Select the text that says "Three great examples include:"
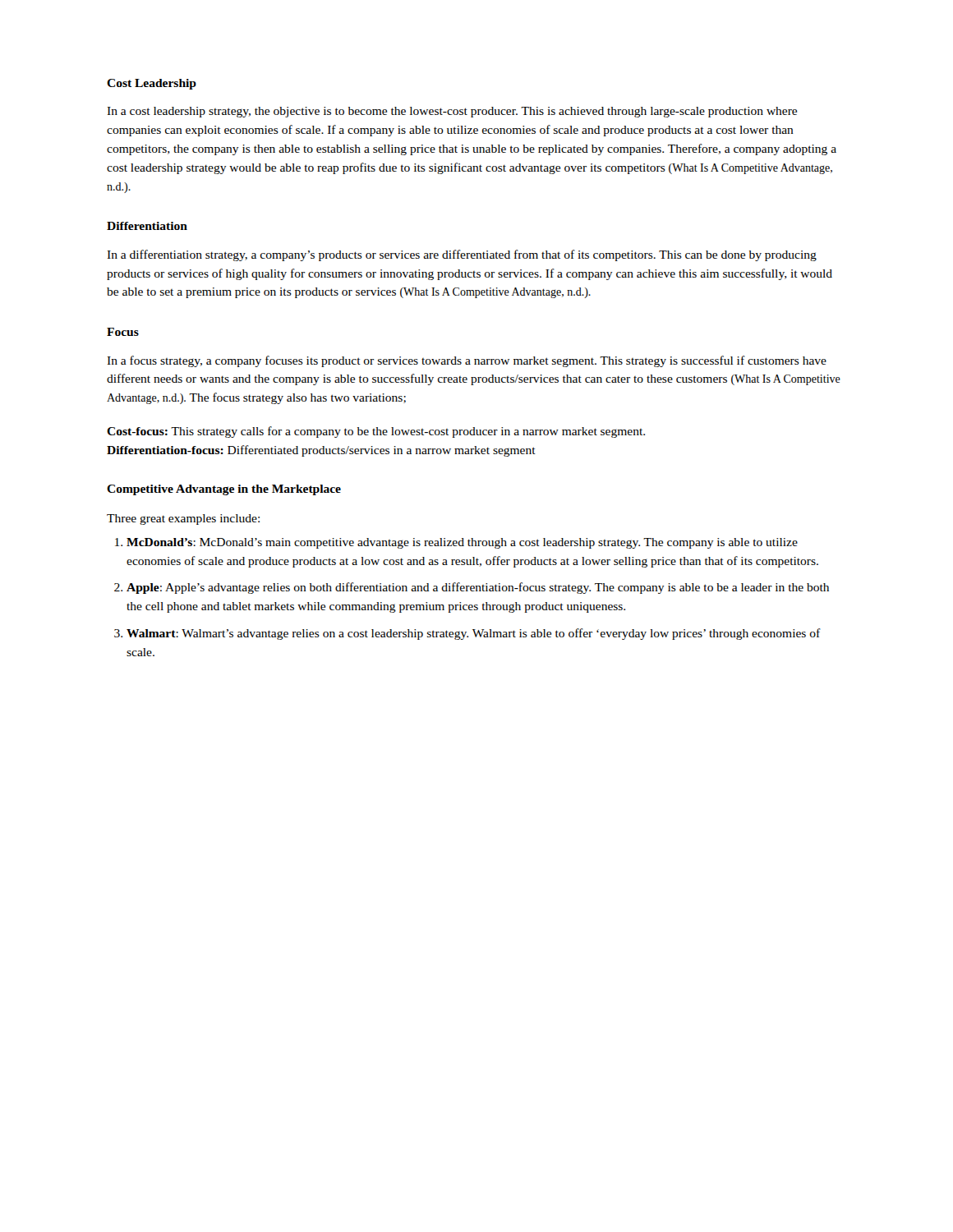The image size is (953, 1232). point(184,518)
